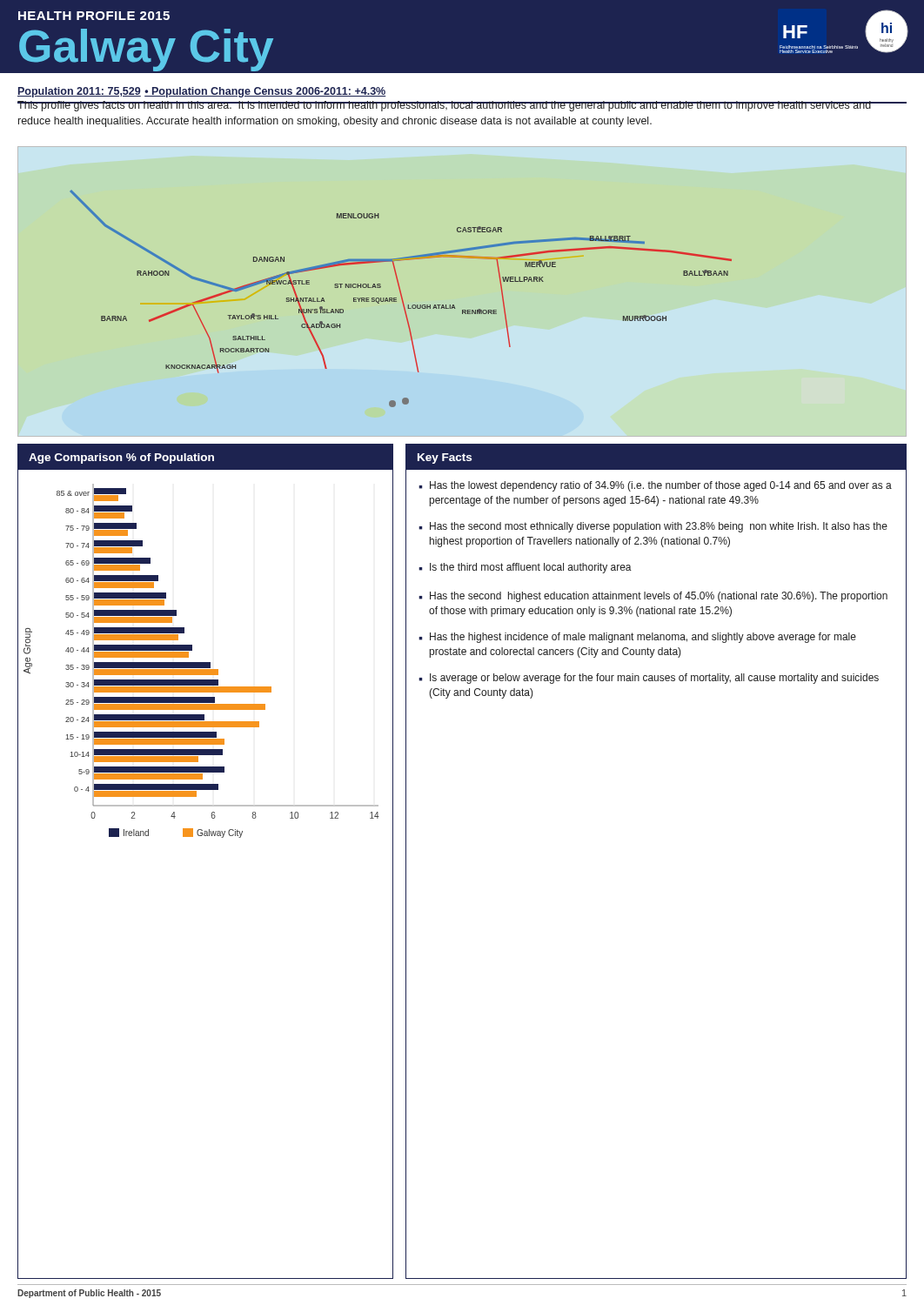Navigate to the block starting "▪ Has the second highest education"
This screenshot has width=924, height=1305.
(653, 603)
